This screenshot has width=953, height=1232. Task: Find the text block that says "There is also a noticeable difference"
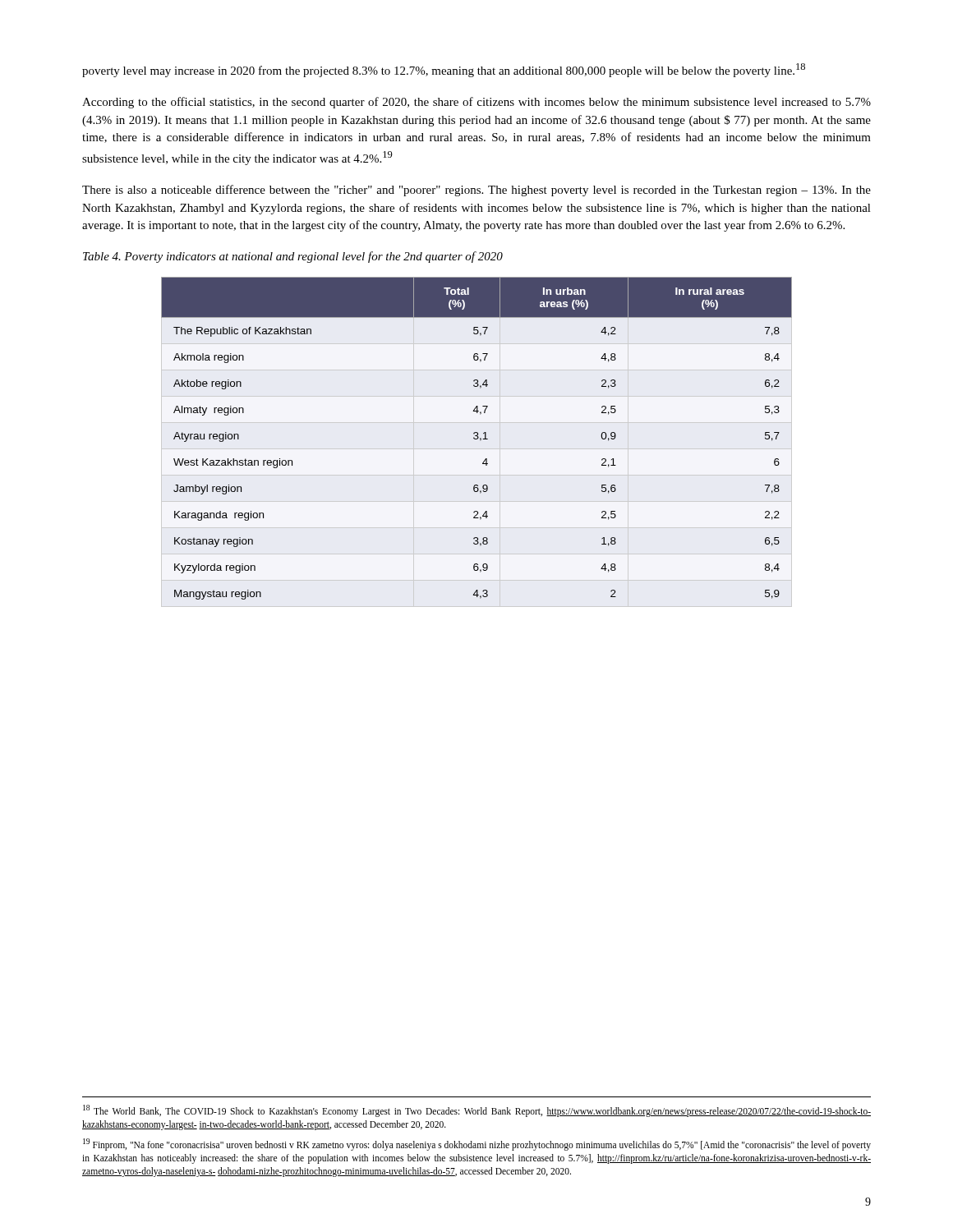coord(476,207)
